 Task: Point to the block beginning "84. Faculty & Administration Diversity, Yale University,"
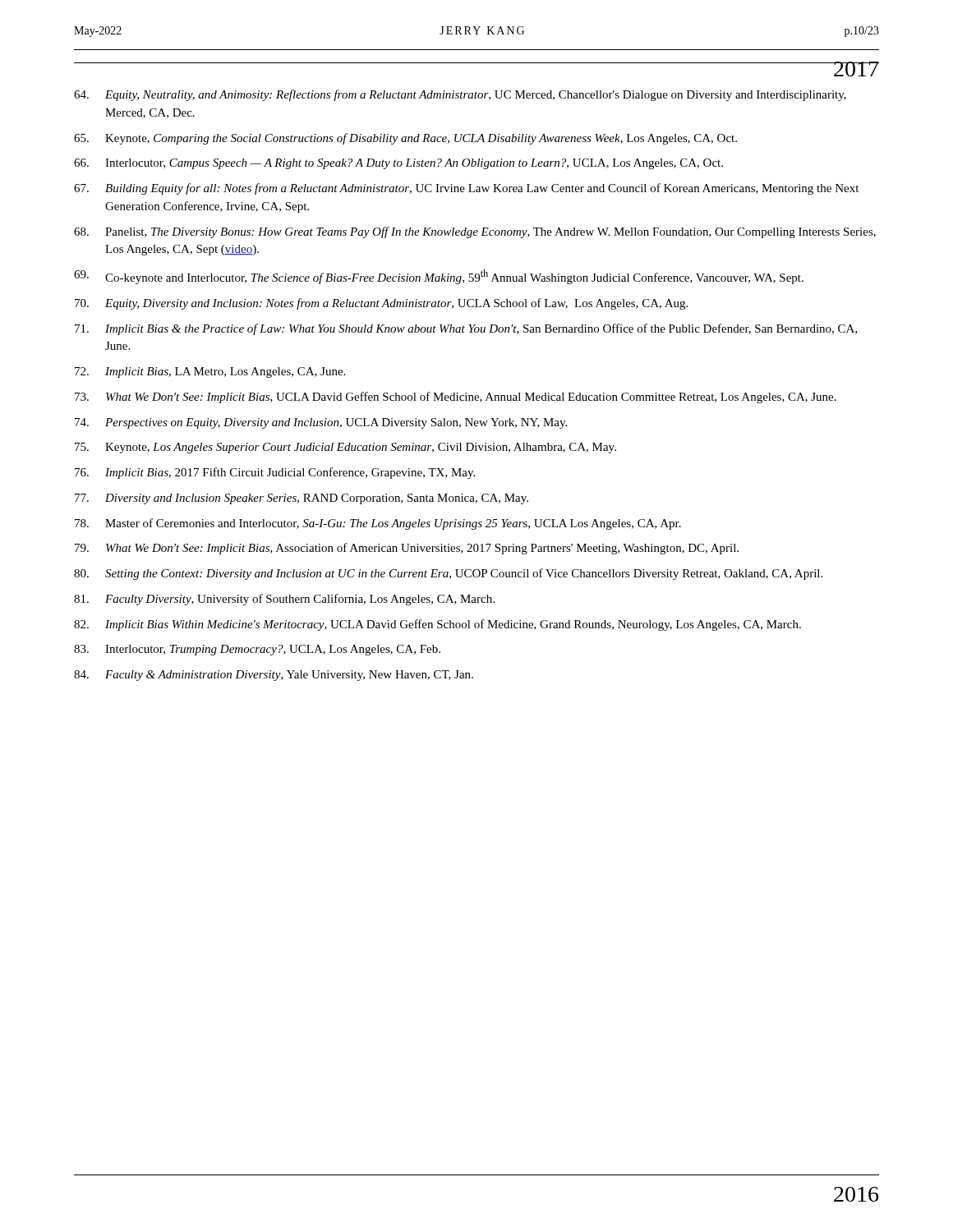coord(476,675)
